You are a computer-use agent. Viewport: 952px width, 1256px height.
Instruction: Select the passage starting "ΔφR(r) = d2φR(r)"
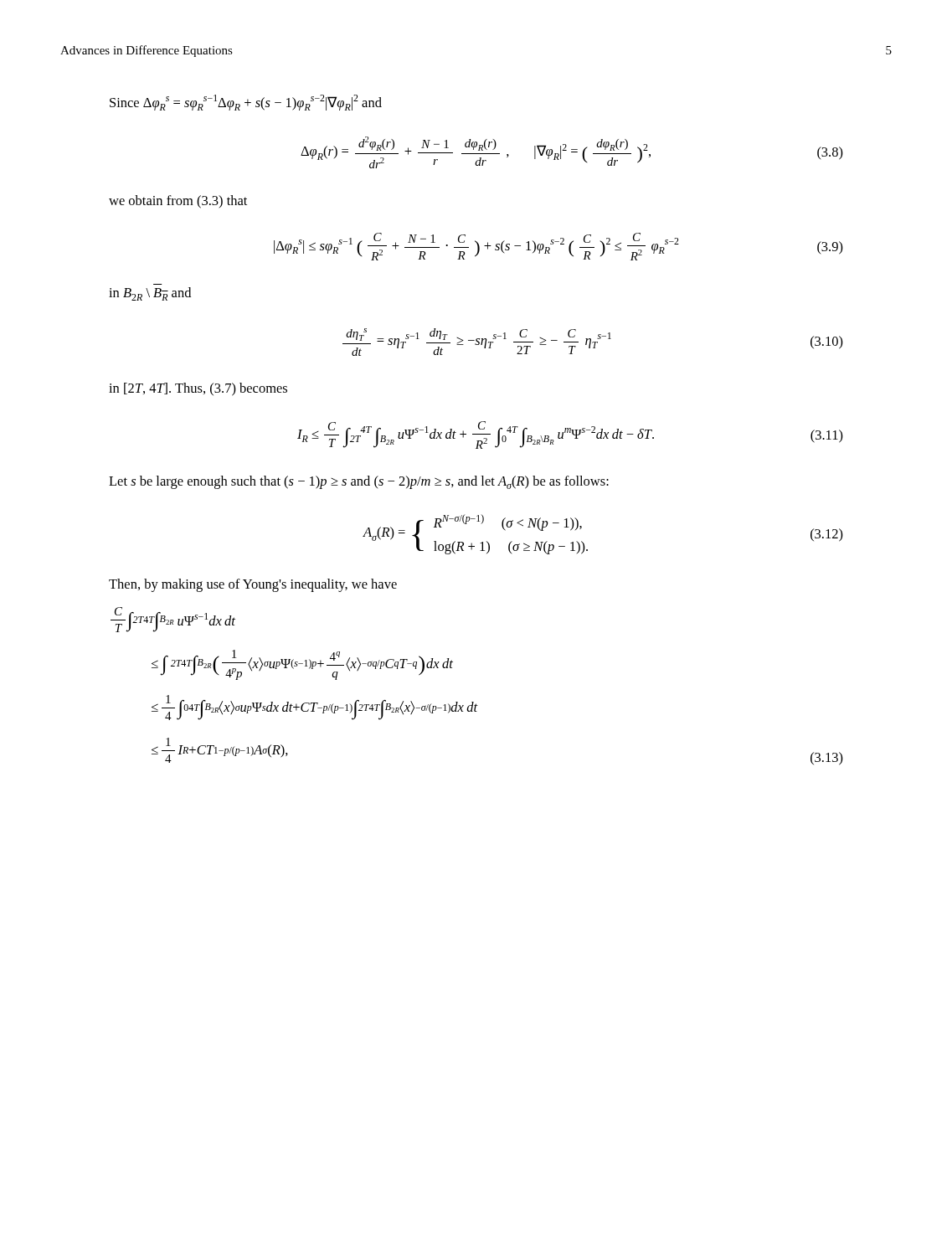point(572,153)
